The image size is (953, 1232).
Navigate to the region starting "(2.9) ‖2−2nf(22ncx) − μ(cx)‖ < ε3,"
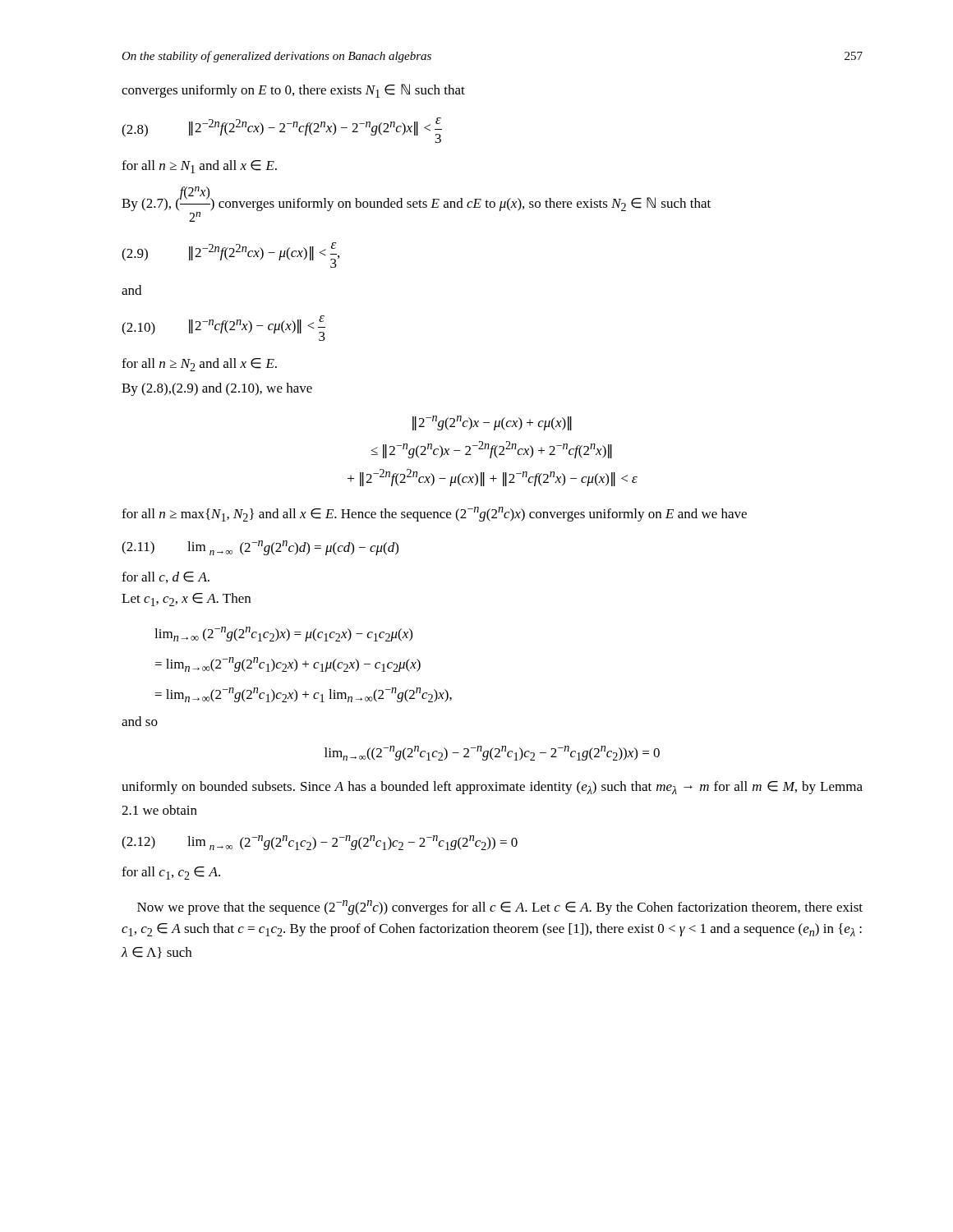pyautogui.click(x=231, y=254)
